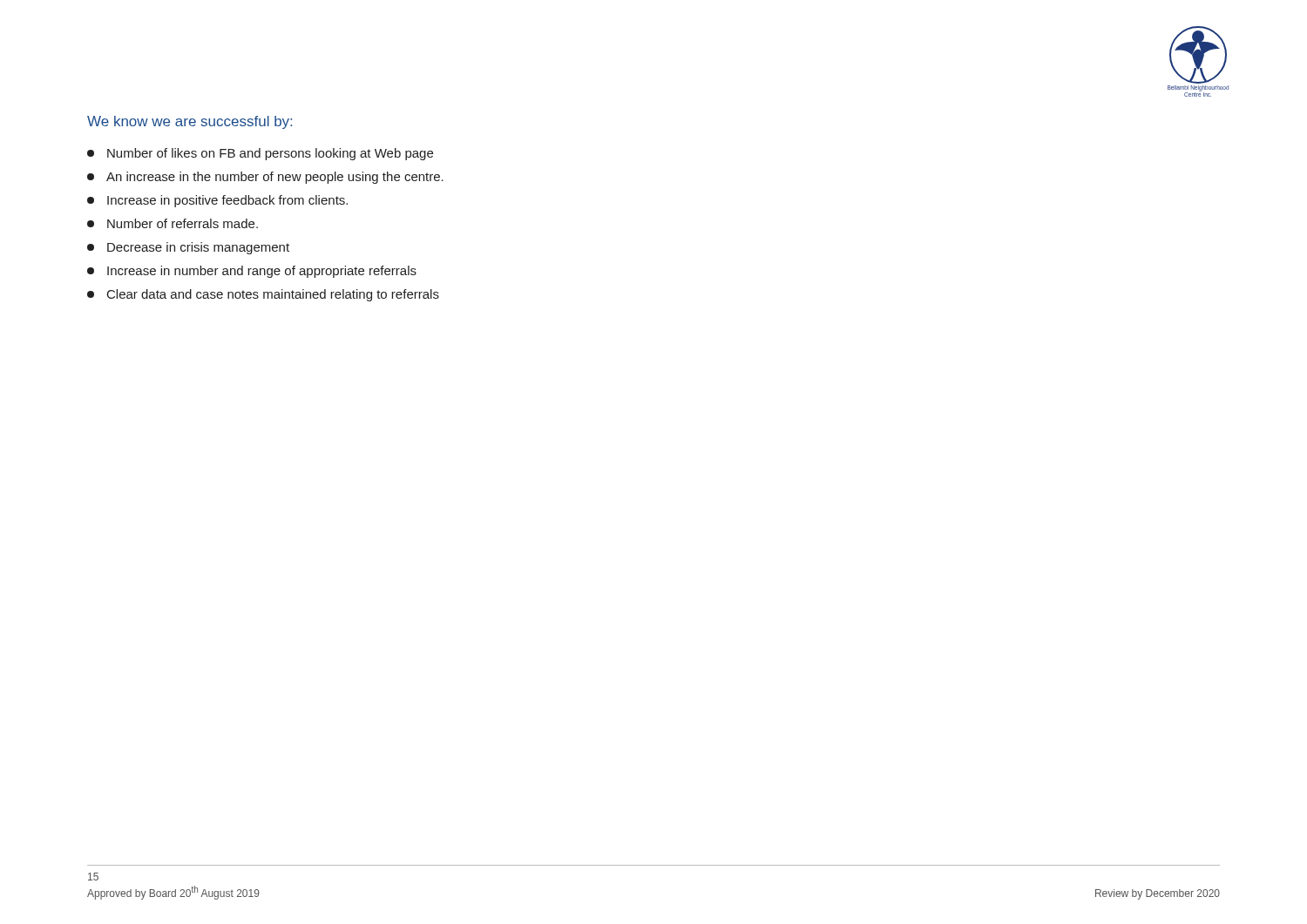Locate a logo
Screen dimensions: 924x1307
[1198, 63]
